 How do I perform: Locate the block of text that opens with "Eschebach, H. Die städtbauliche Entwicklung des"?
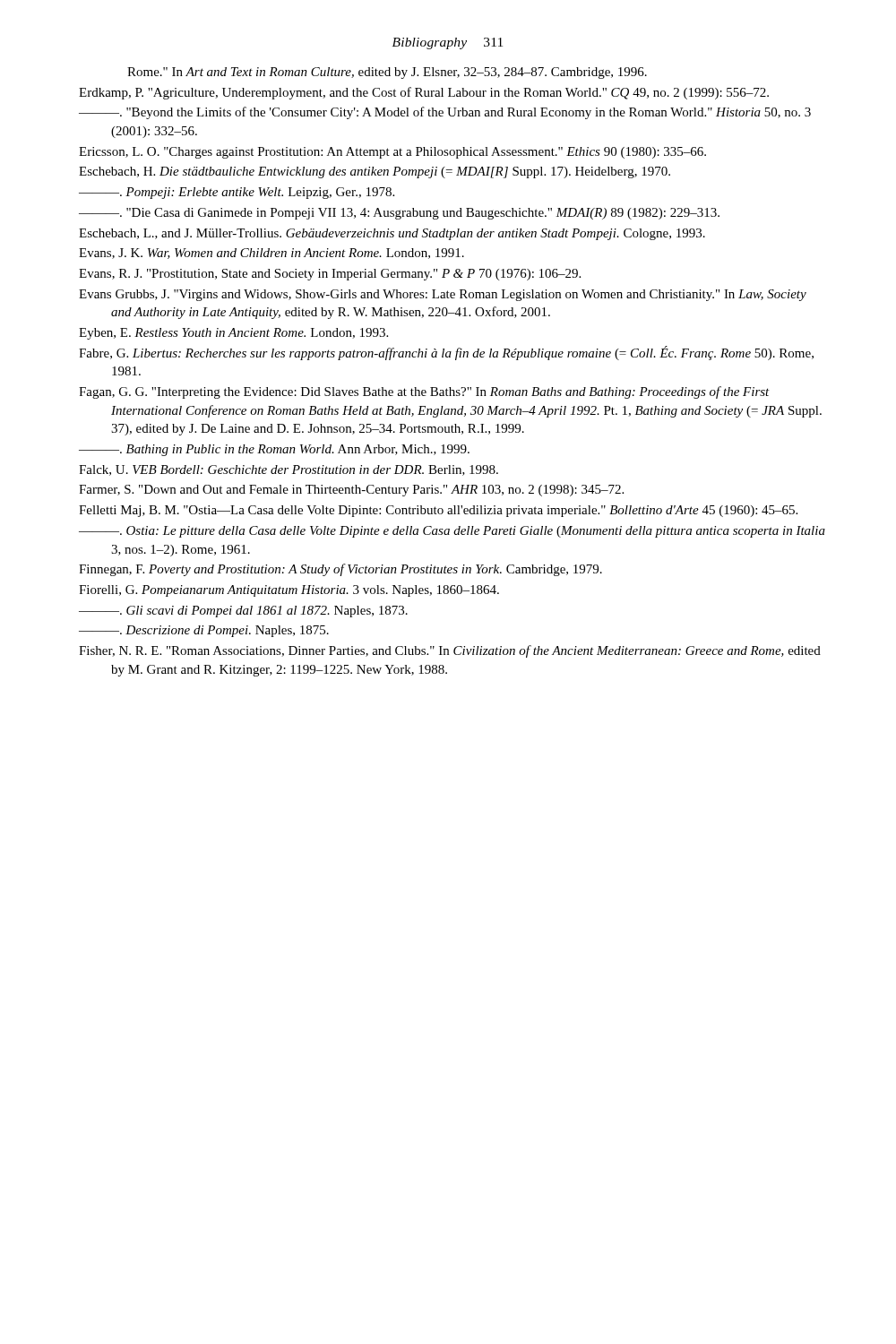pos(375,172)
